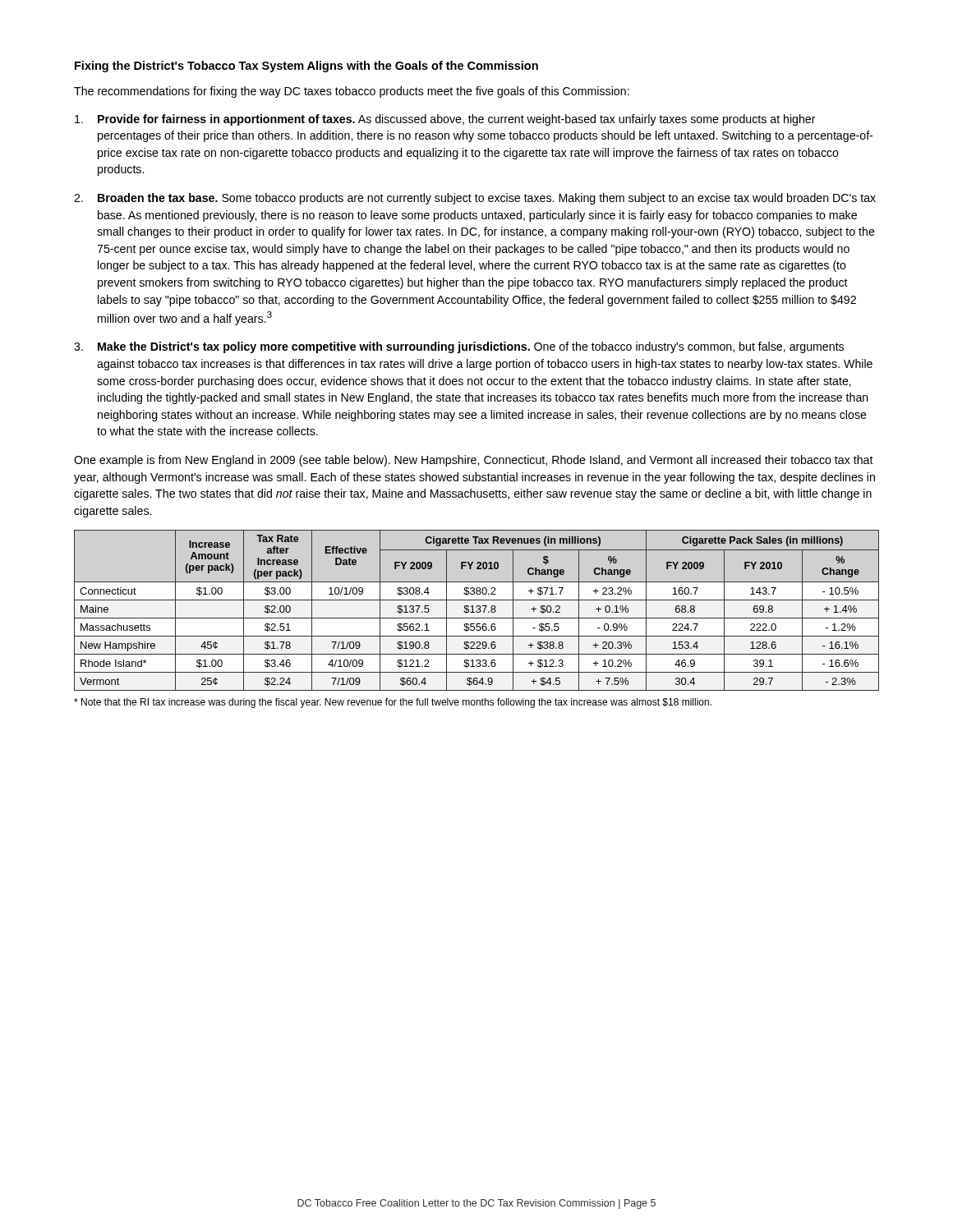Click on the region starting "The recommendations for fixing the way DC"

coord(352,91)
